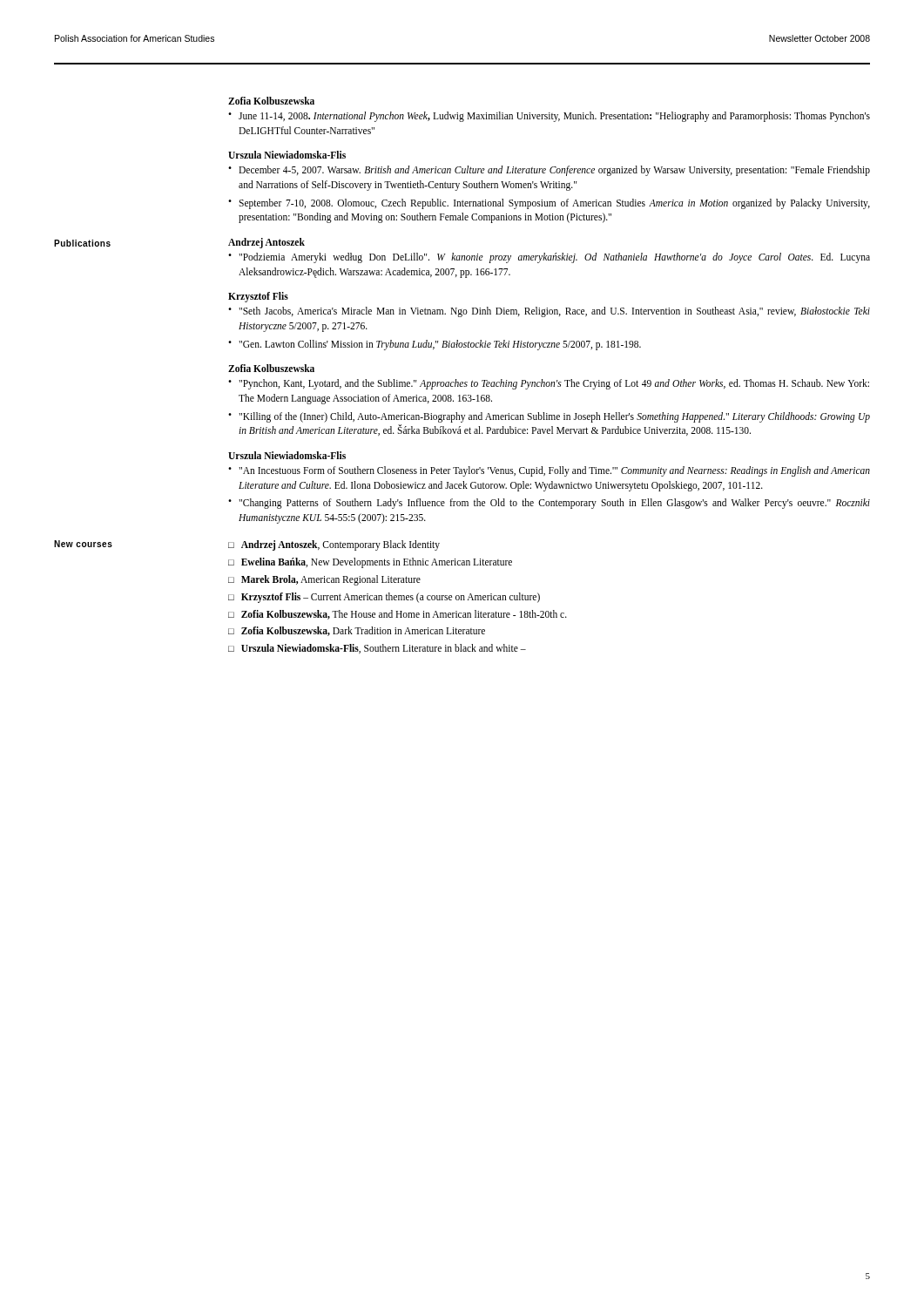Locate the block of text that opens with ""Gen. Lawton Collins' Mission in Trybuna Ludu,""
This screenshot has height=1307, width=924.
click(440, 344)
